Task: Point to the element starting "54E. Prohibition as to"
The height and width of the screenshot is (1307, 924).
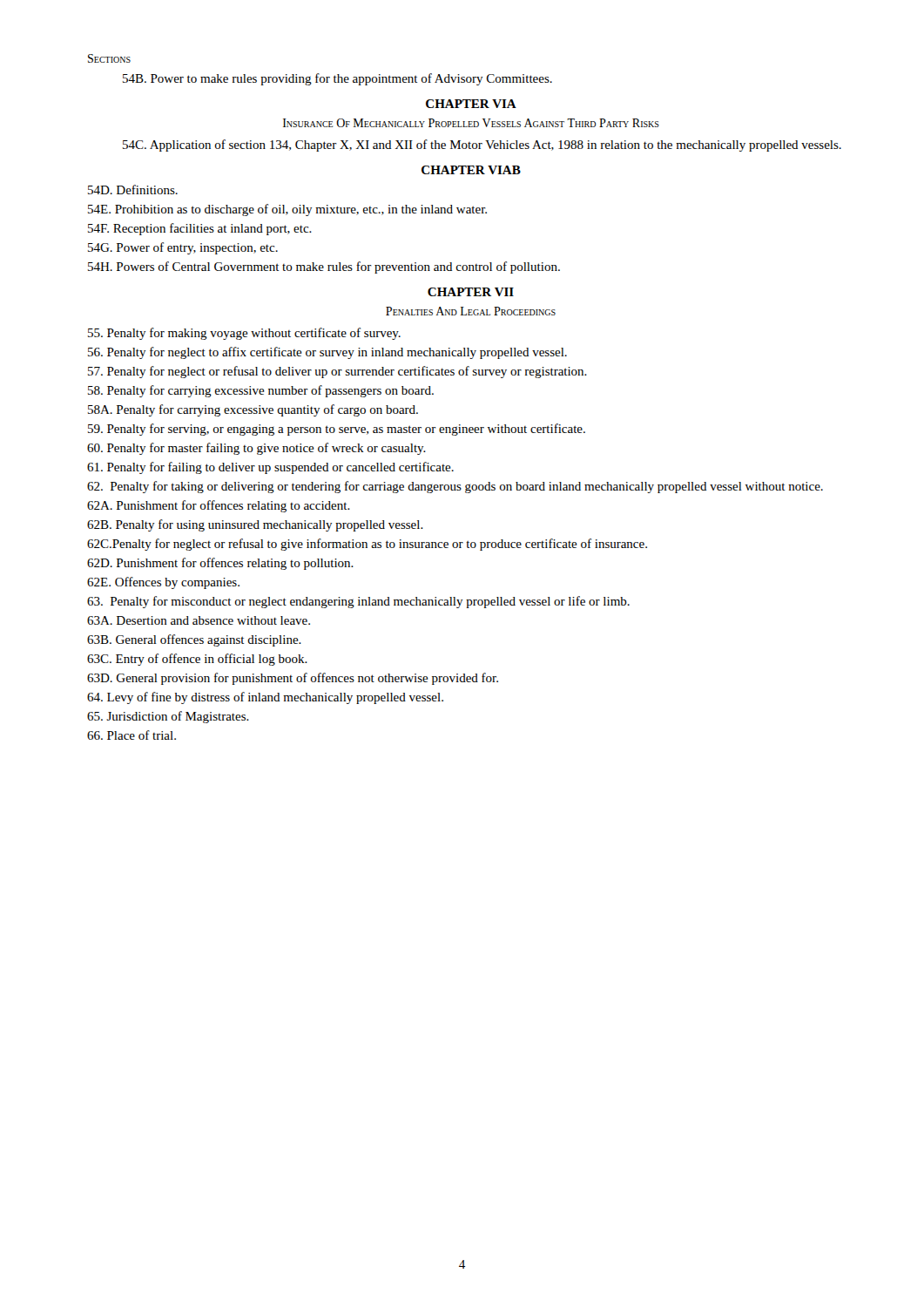Action: [x=287, y=209]
